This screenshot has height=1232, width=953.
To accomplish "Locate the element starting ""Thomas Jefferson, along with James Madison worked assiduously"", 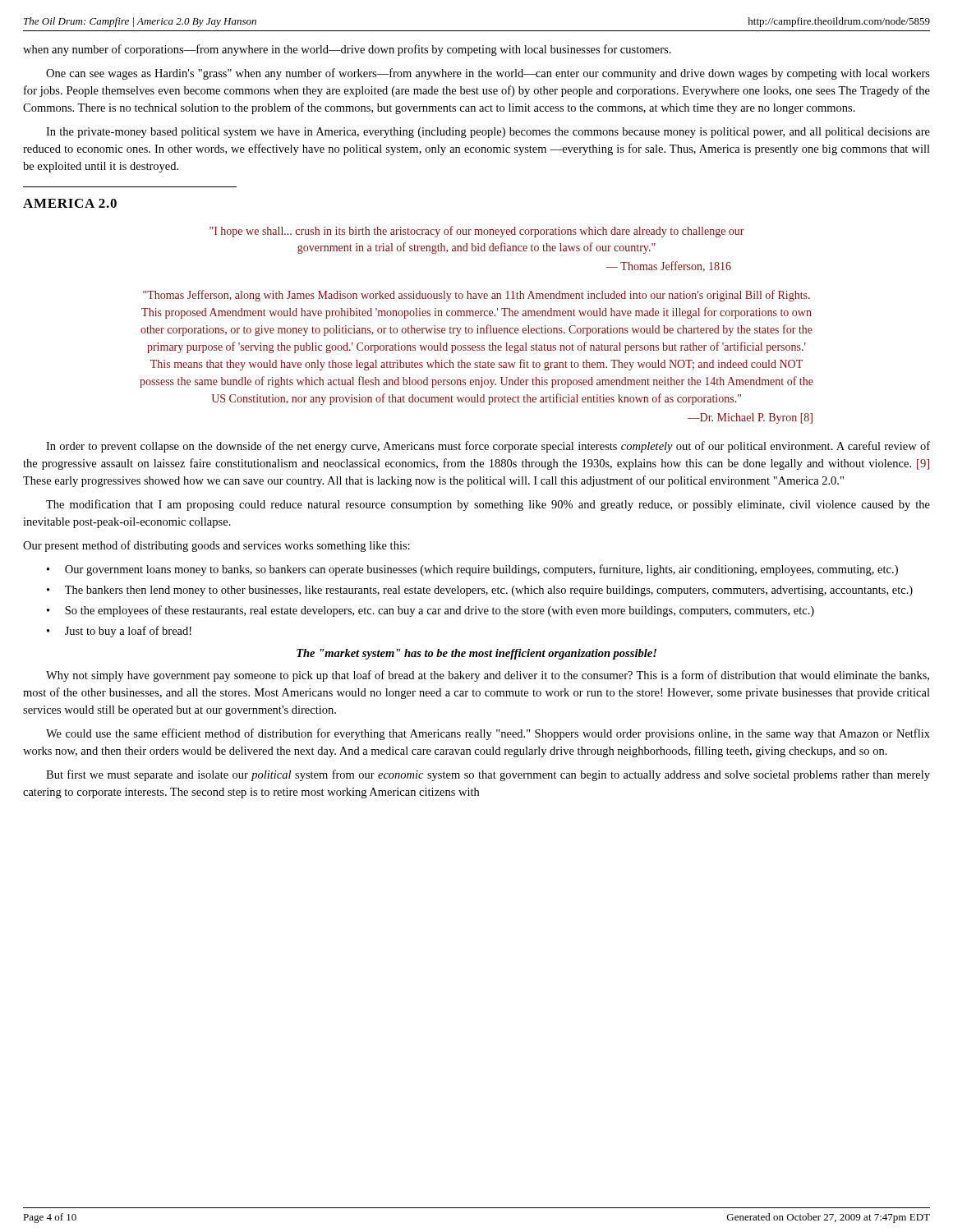I will tap(476, 358).
